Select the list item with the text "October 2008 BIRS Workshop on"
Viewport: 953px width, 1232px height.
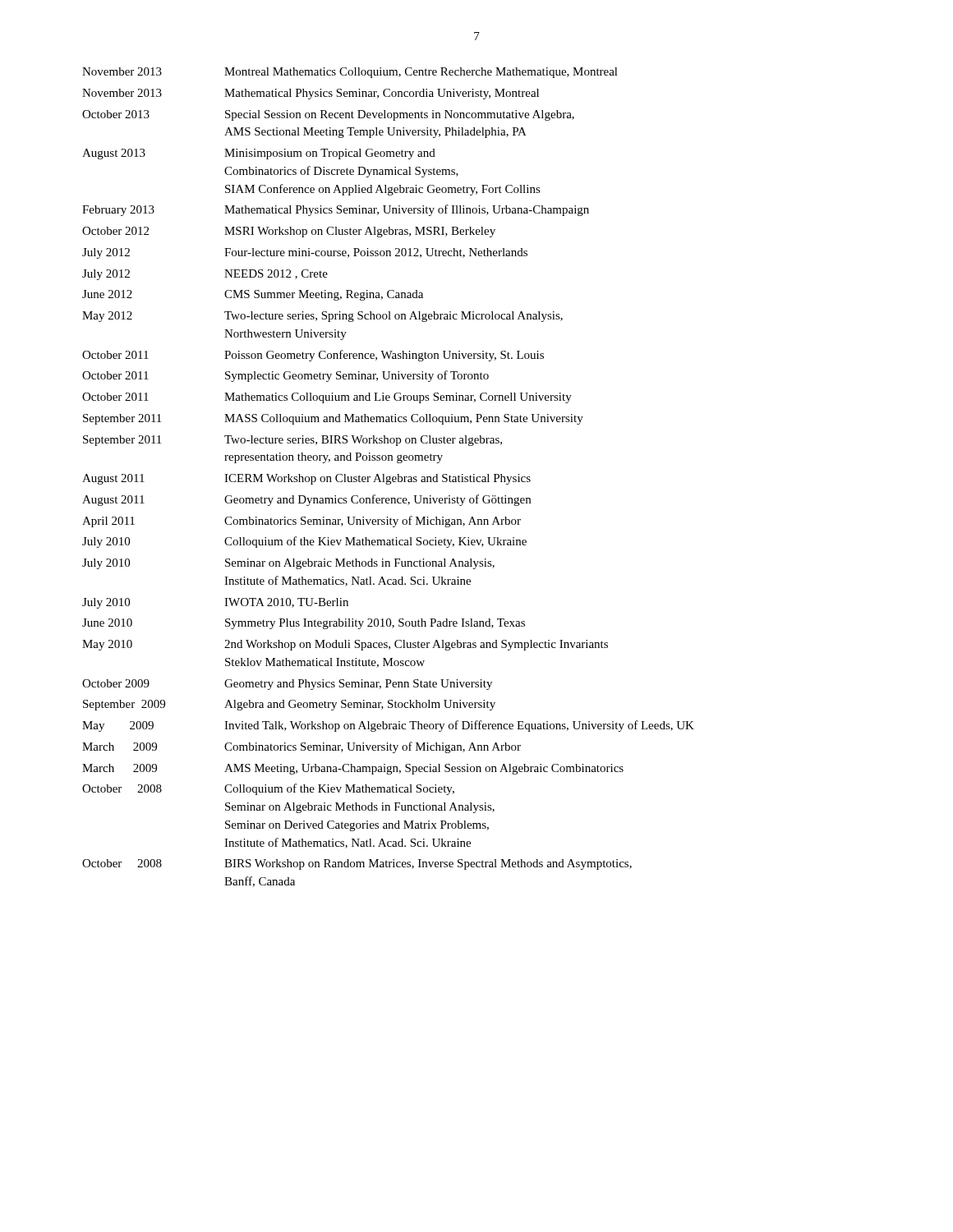pos(485,873)
